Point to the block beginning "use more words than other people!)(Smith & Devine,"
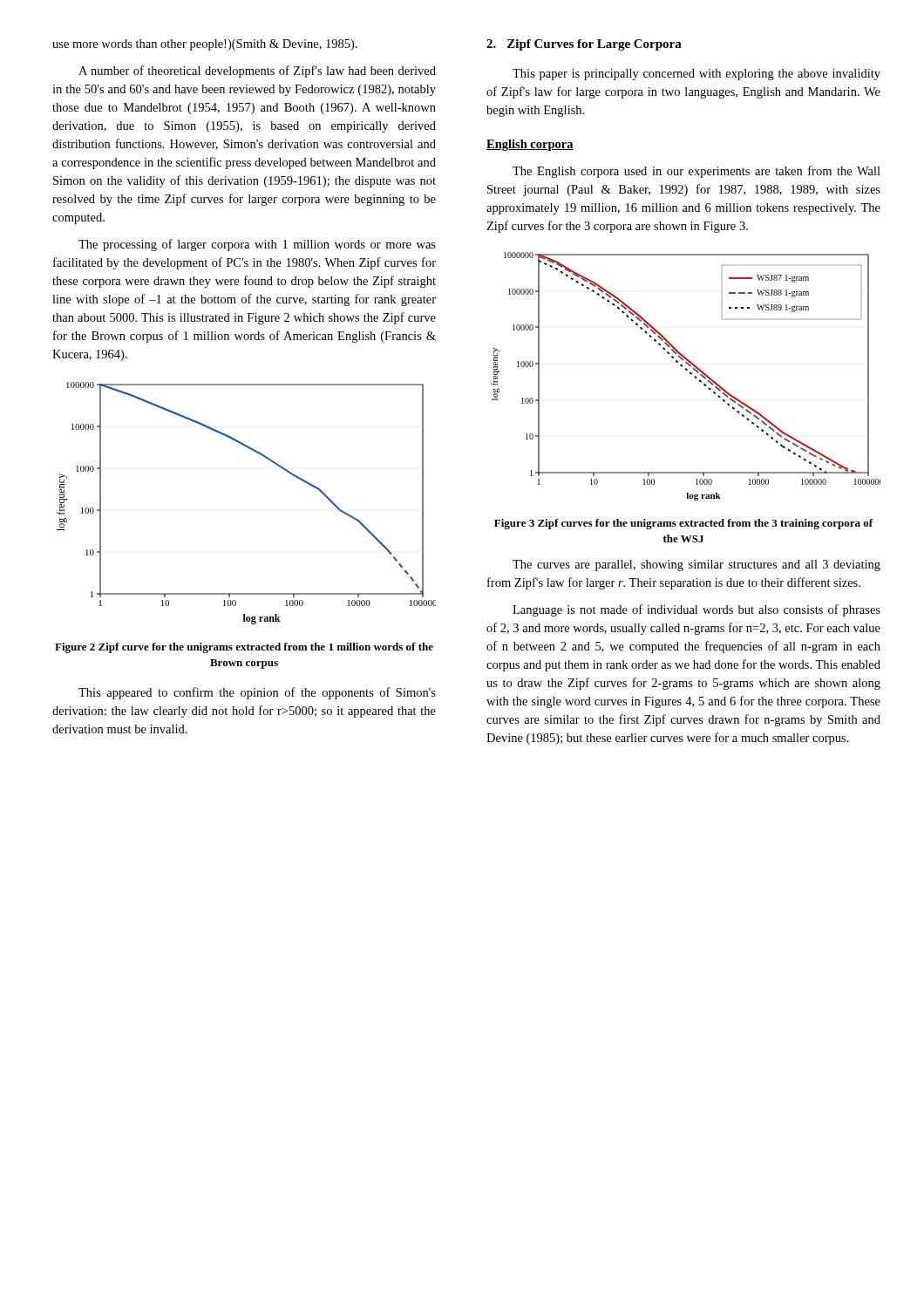924x1308 pixels. 244,199
